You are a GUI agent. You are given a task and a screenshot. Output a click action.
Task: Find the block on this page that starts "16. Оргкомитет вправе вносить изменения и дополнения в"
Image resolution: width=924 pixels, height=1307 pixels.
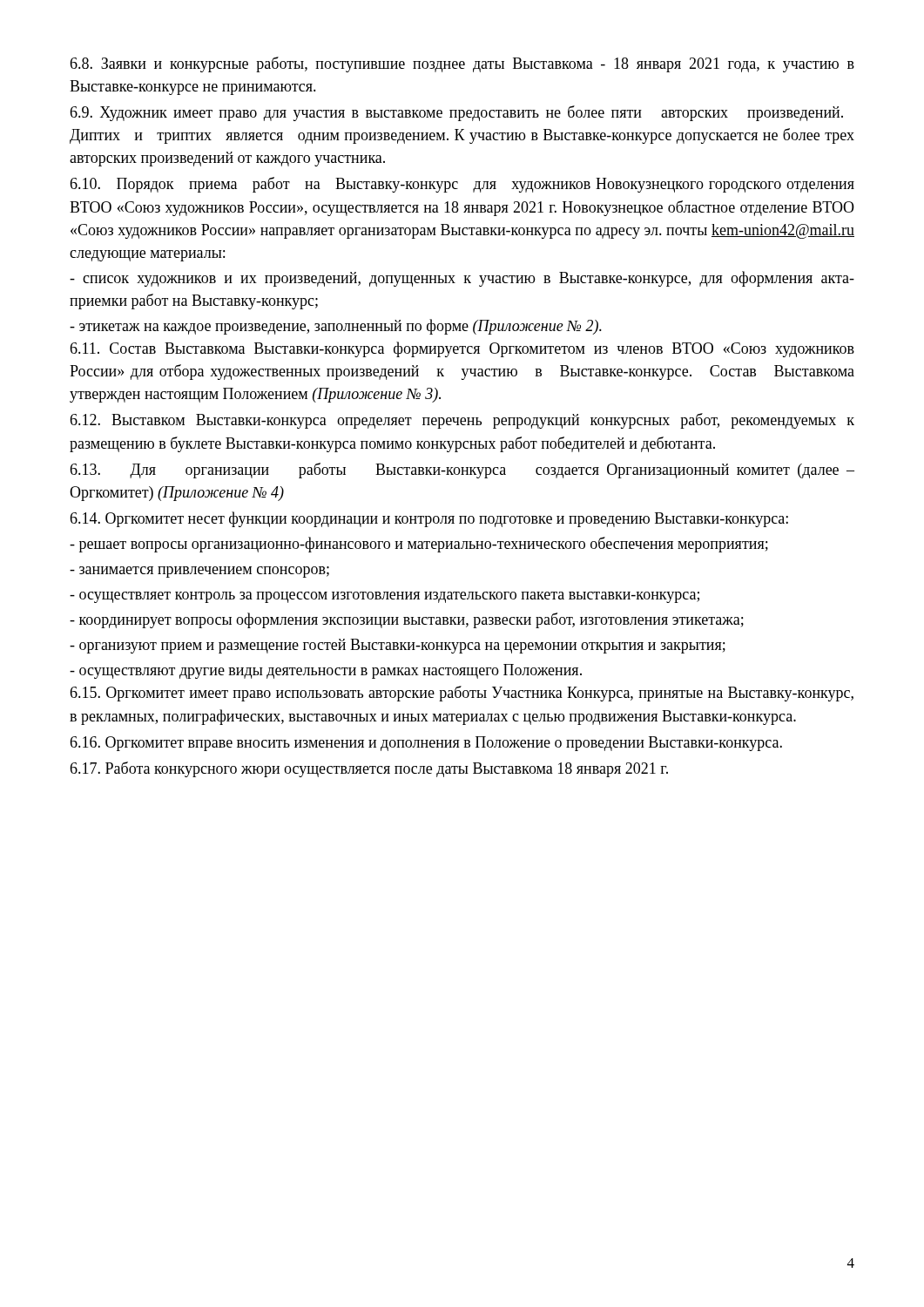(x=426, y=742)
